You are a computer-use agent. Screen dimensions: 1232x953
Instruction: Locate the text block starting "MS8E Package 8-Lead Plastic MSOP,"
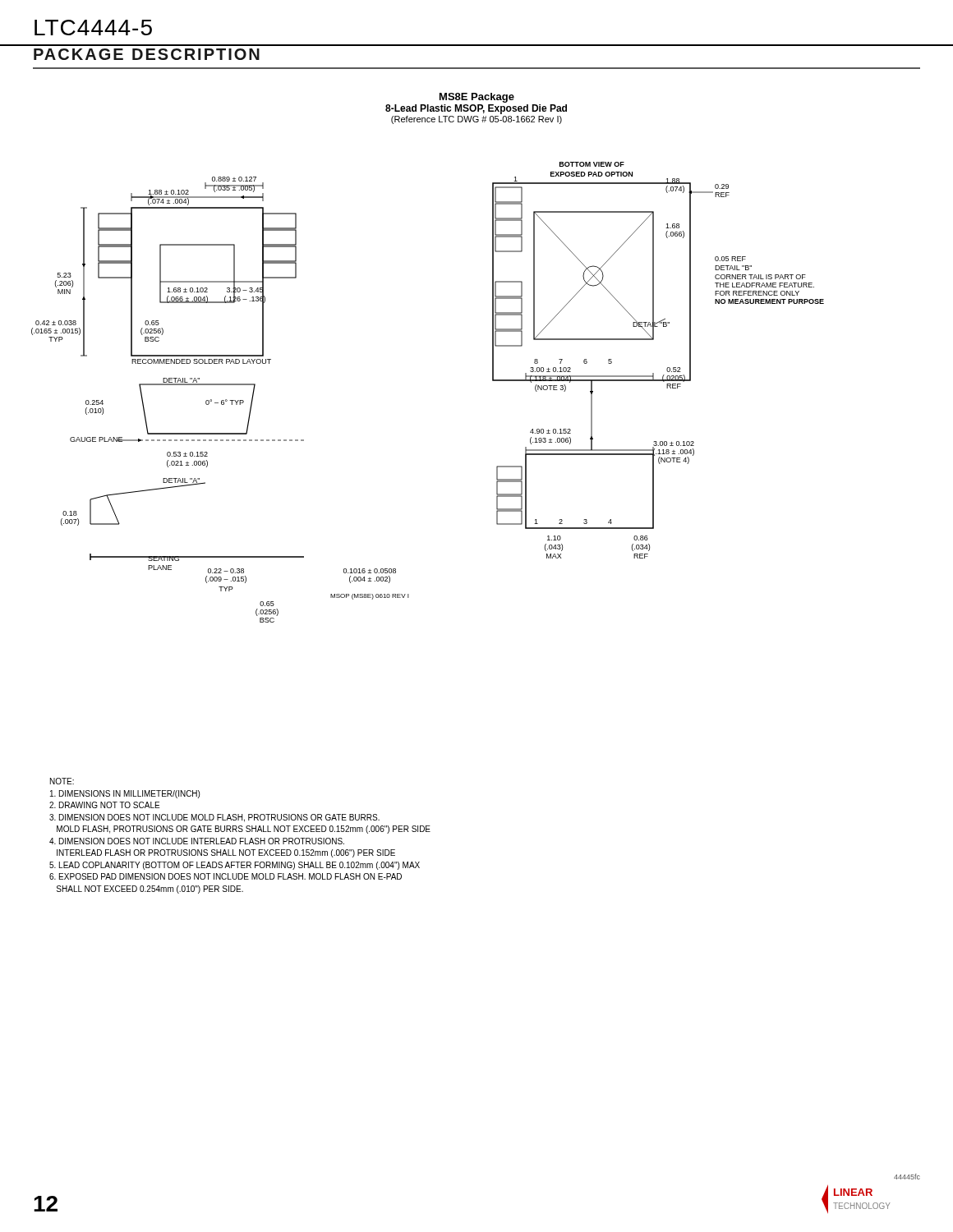click(476, 107)
